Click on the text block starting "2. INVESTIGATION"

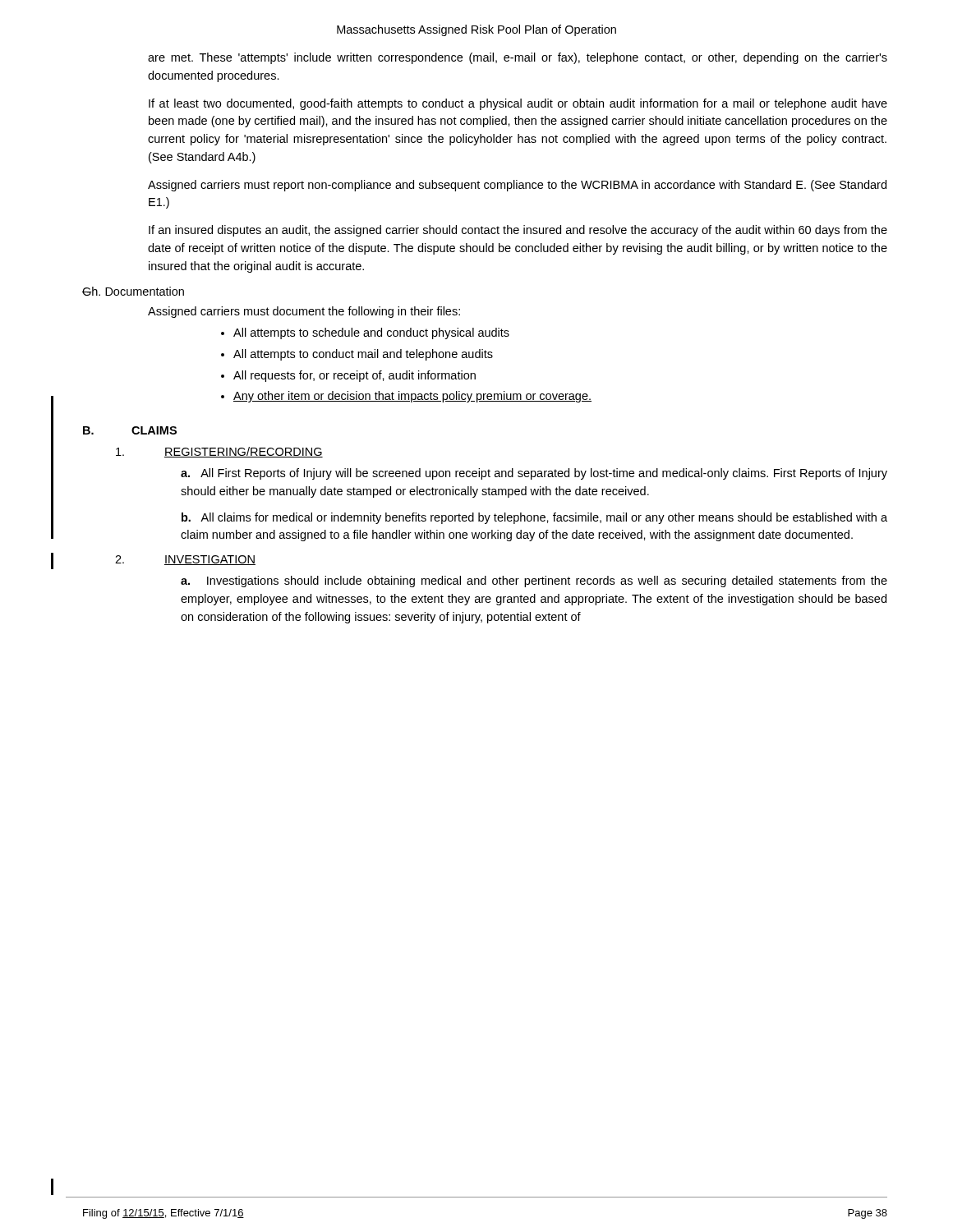point(185,560)
